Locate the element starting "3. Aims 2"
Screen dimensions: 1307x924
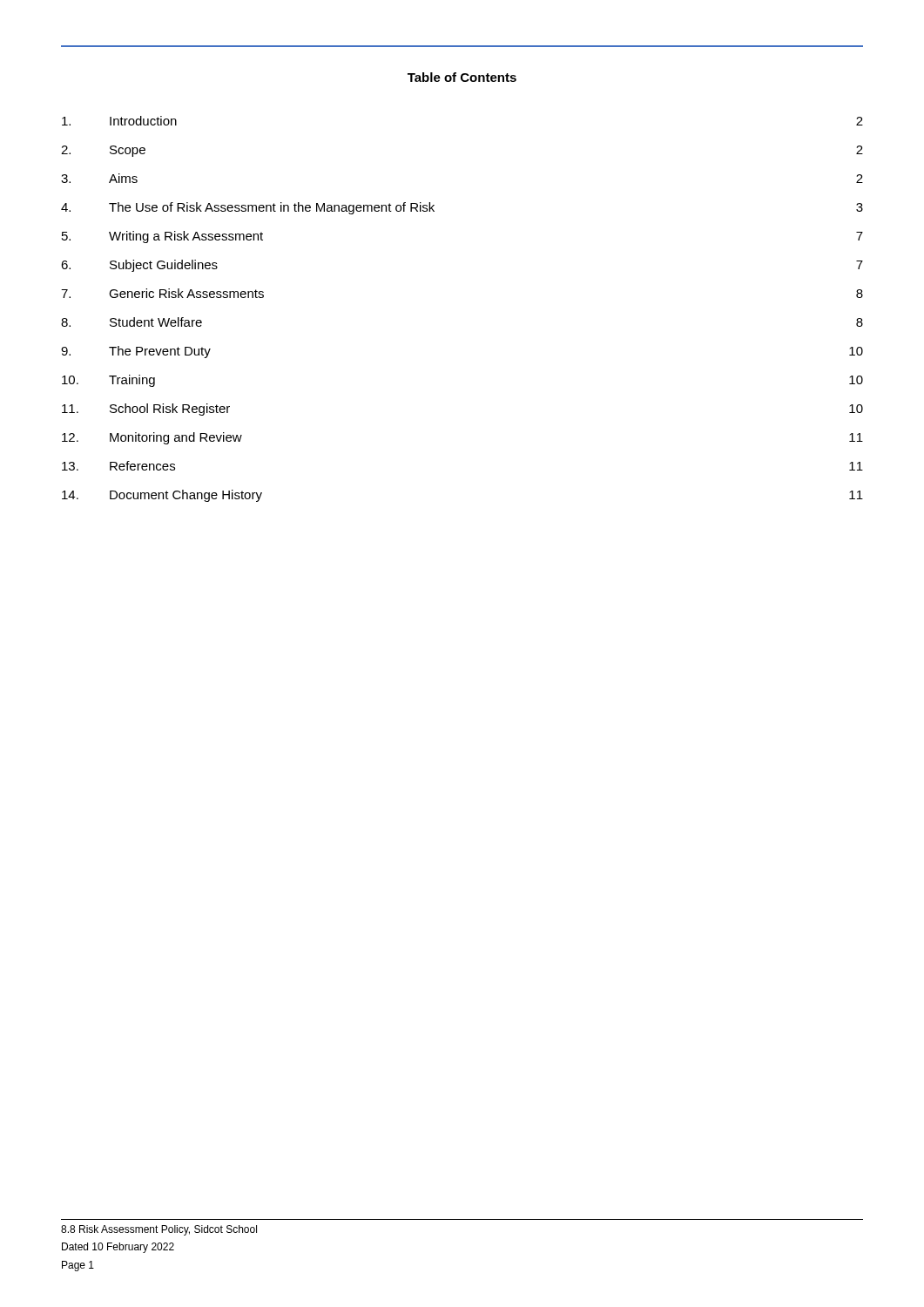(x=126, y=178)
